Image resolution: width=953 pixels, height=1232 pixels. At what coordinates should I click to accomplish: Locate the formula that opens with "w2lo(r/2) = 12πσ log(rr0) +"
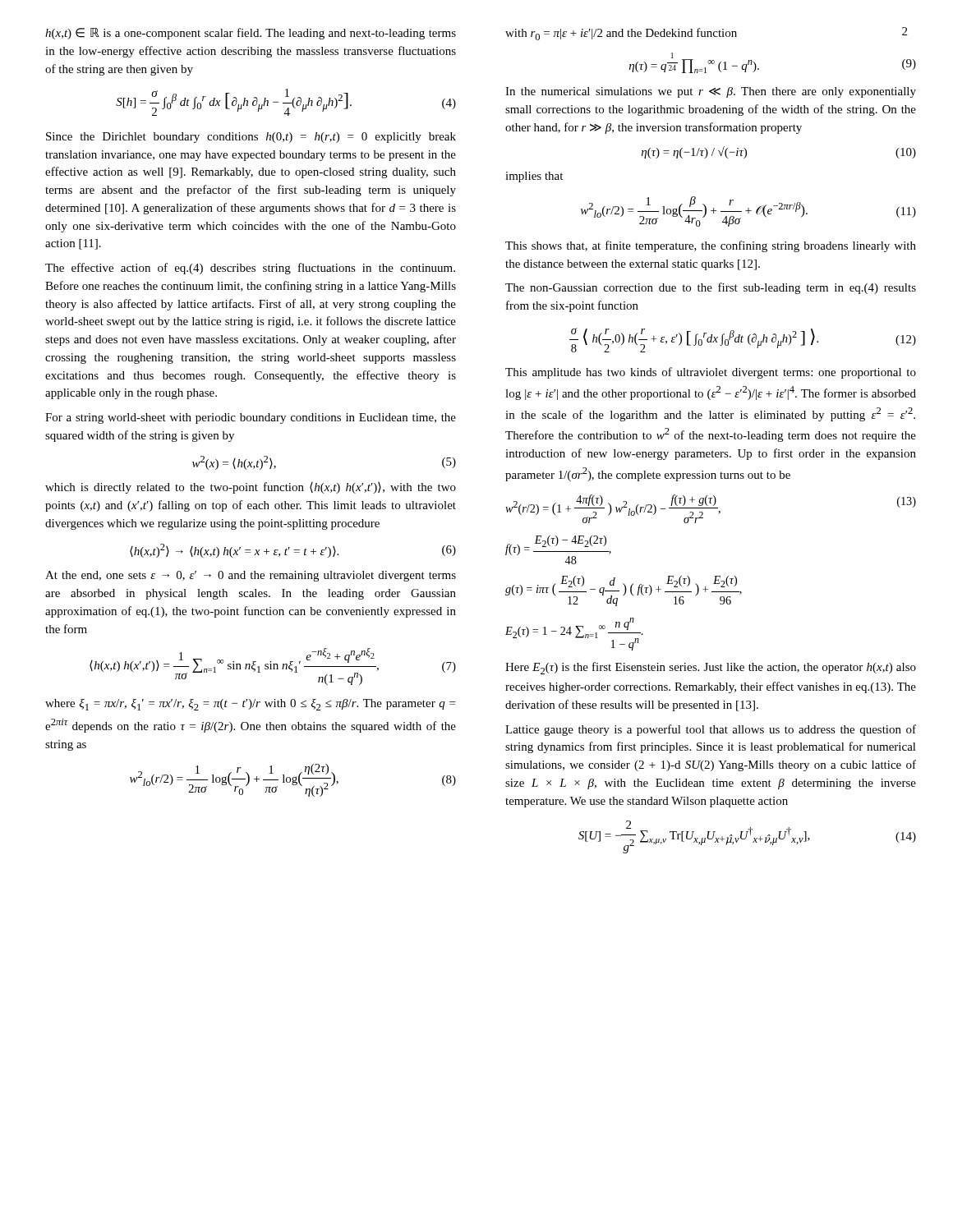[x=251, y=780]
